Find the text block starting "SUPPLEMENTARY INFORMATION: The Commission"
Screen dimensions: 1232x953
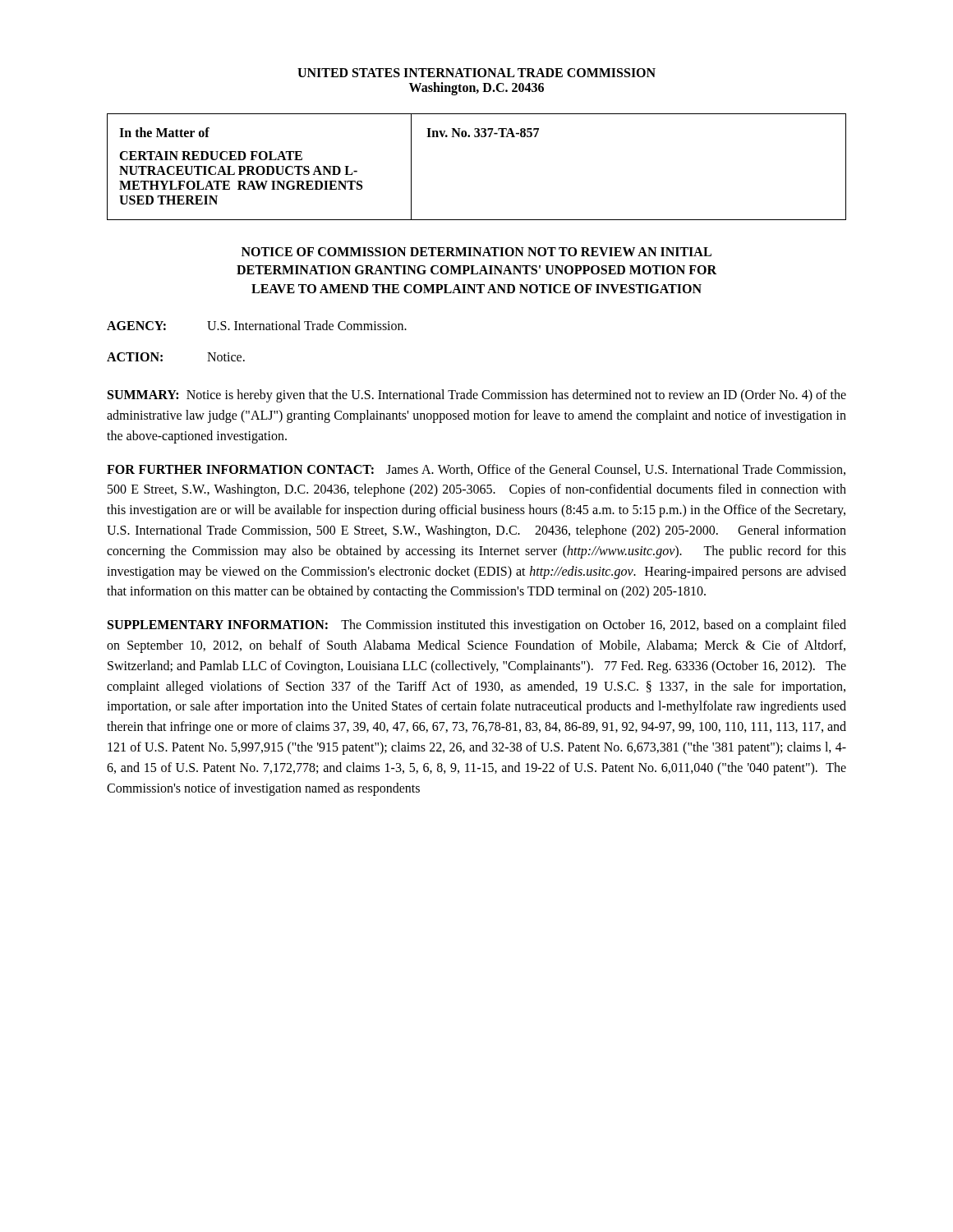[x=476, y=706]
